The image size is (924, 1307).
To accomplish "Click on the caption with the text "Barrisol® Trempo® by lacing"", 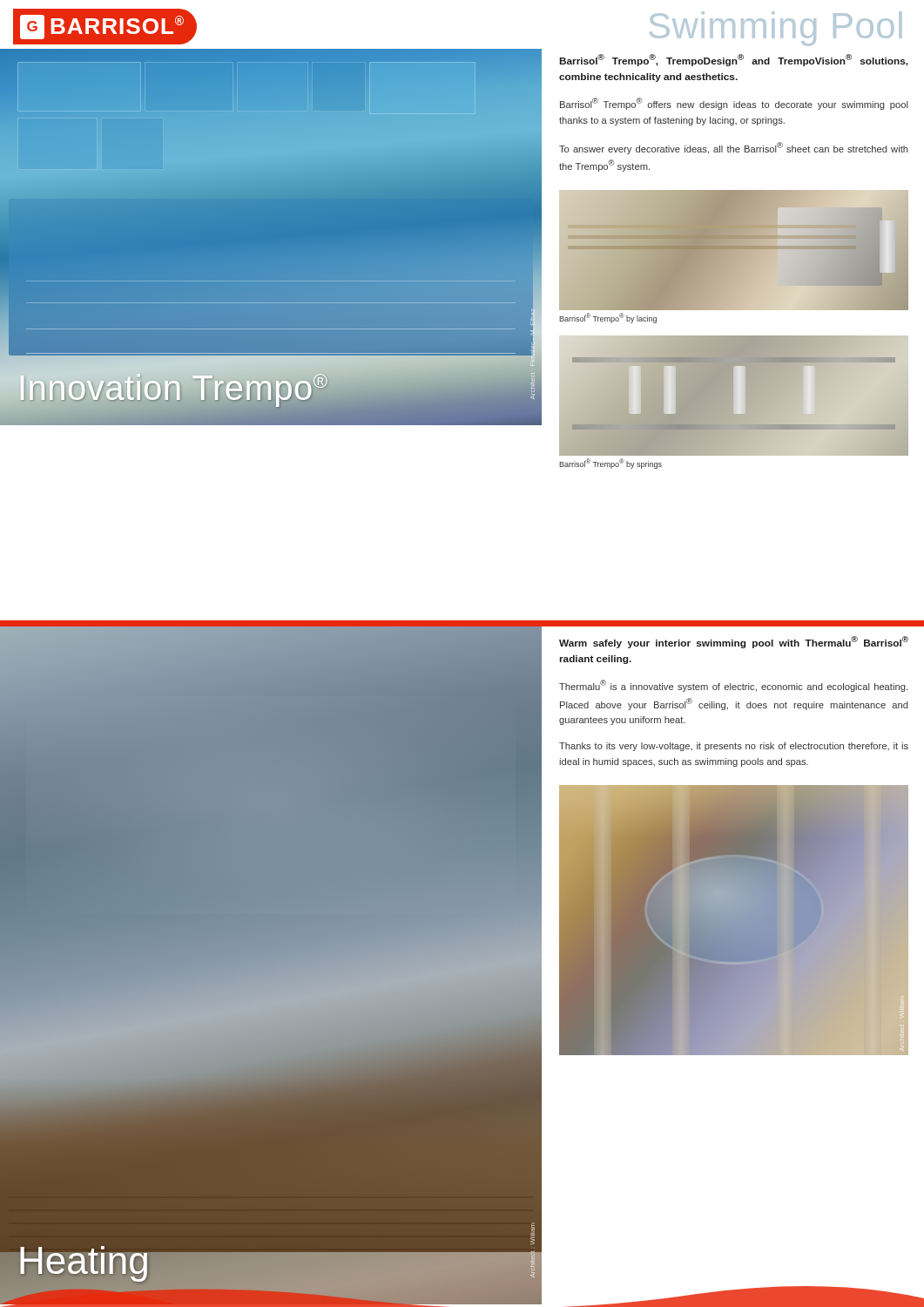I will point(608,318).
